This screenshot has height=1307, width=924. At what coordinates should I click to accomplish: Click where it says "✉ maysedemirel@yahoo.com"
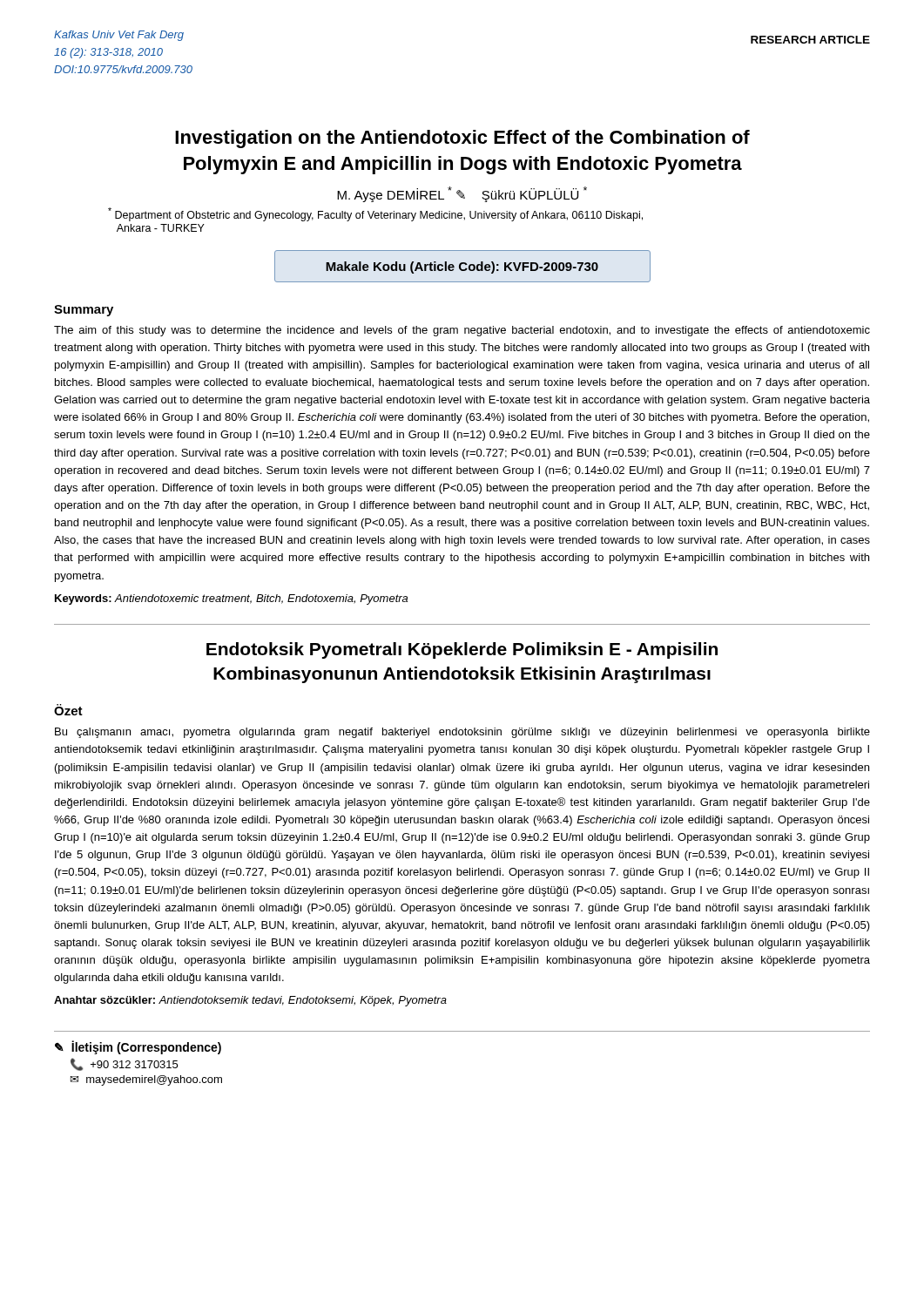coord(146,1080)
